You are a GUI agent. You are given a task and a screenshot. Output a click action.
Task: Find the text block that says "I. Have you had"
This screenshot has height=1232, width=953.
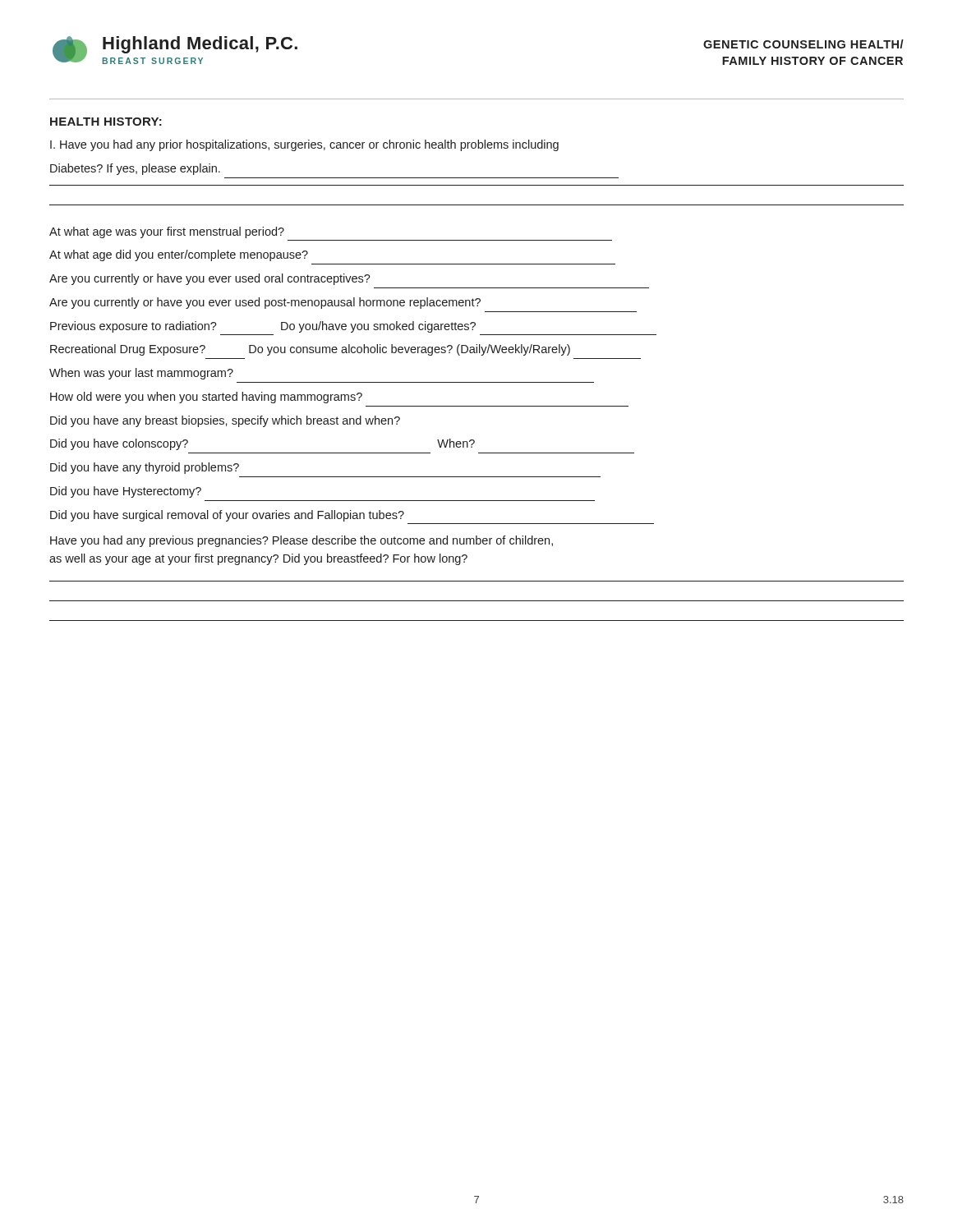[x=304, y=145]
